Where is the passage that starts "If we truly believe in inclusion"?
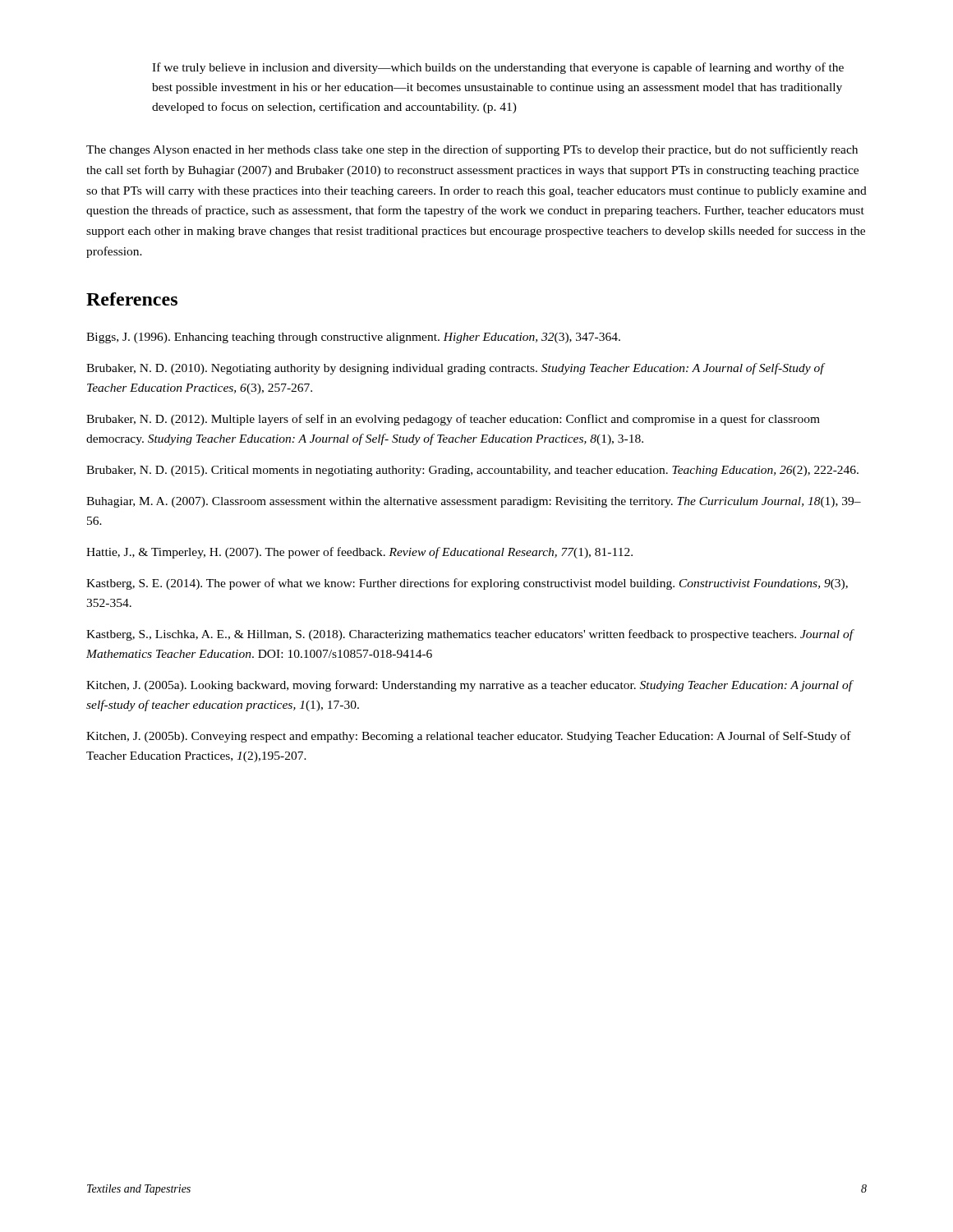953x1232 pixels. [x=498, y=87]
